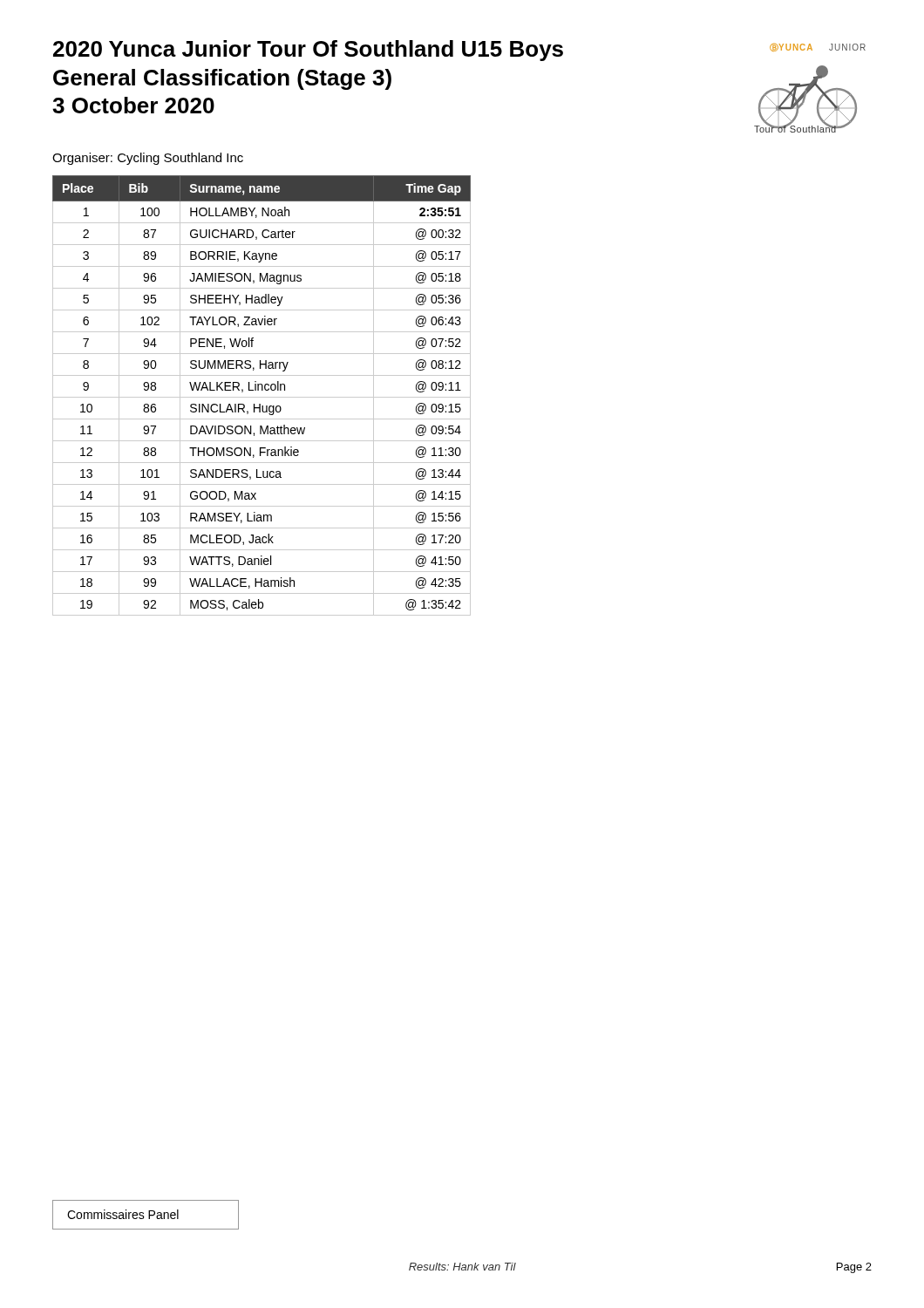Locate the table
Image resolution: width=924 pixels, height=1308 pixels.
coord(462,395)
